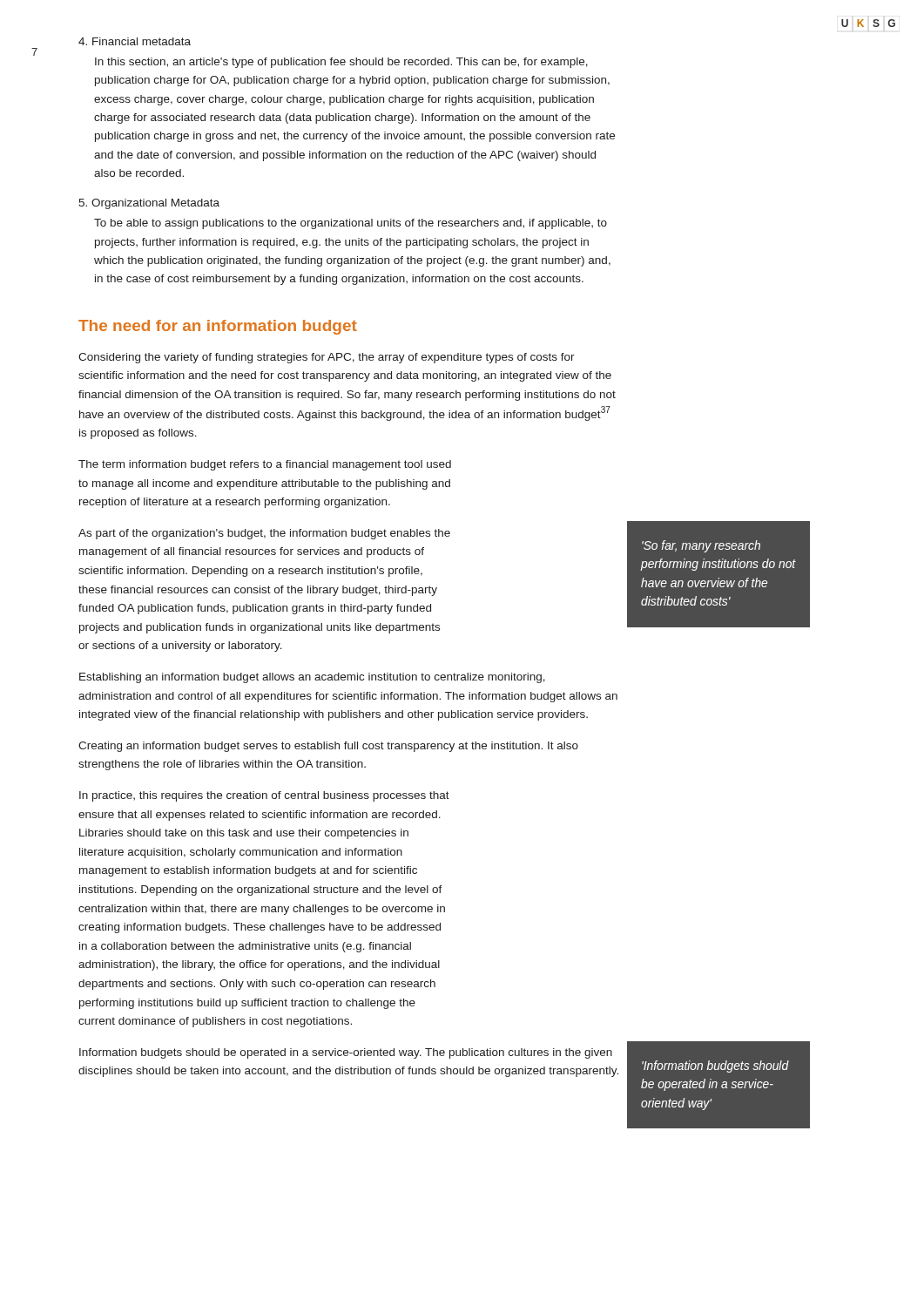The width and height of the screenshot is (924, 1307).
Task: Find the region starting "'So far, many research performing institutions"
Action: (x=718, y=574)
